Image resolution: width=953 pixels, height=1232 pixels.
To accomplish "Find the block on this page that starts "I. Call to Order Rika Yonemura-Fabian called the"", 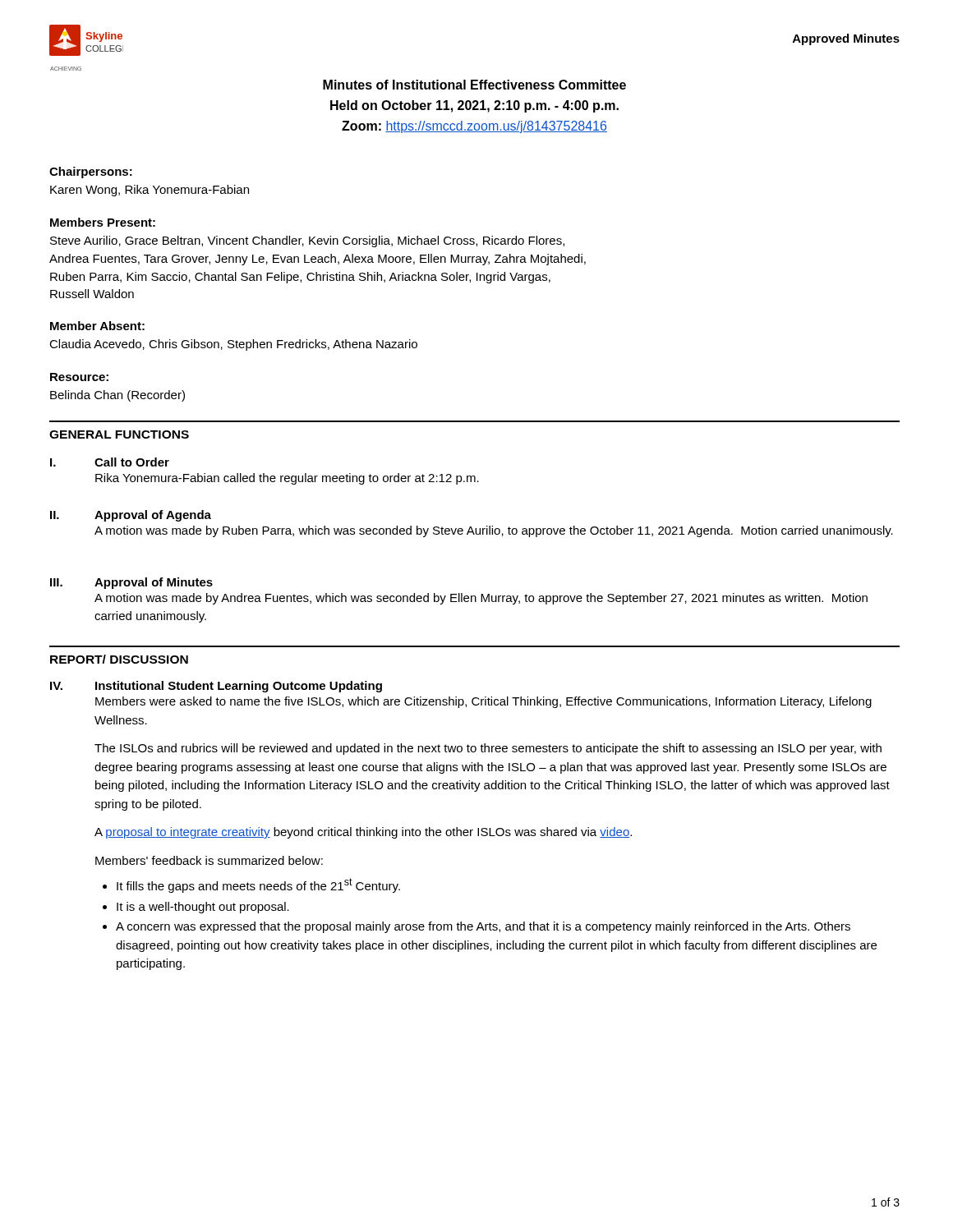I will pyautogui.click(x=474, y=471).
